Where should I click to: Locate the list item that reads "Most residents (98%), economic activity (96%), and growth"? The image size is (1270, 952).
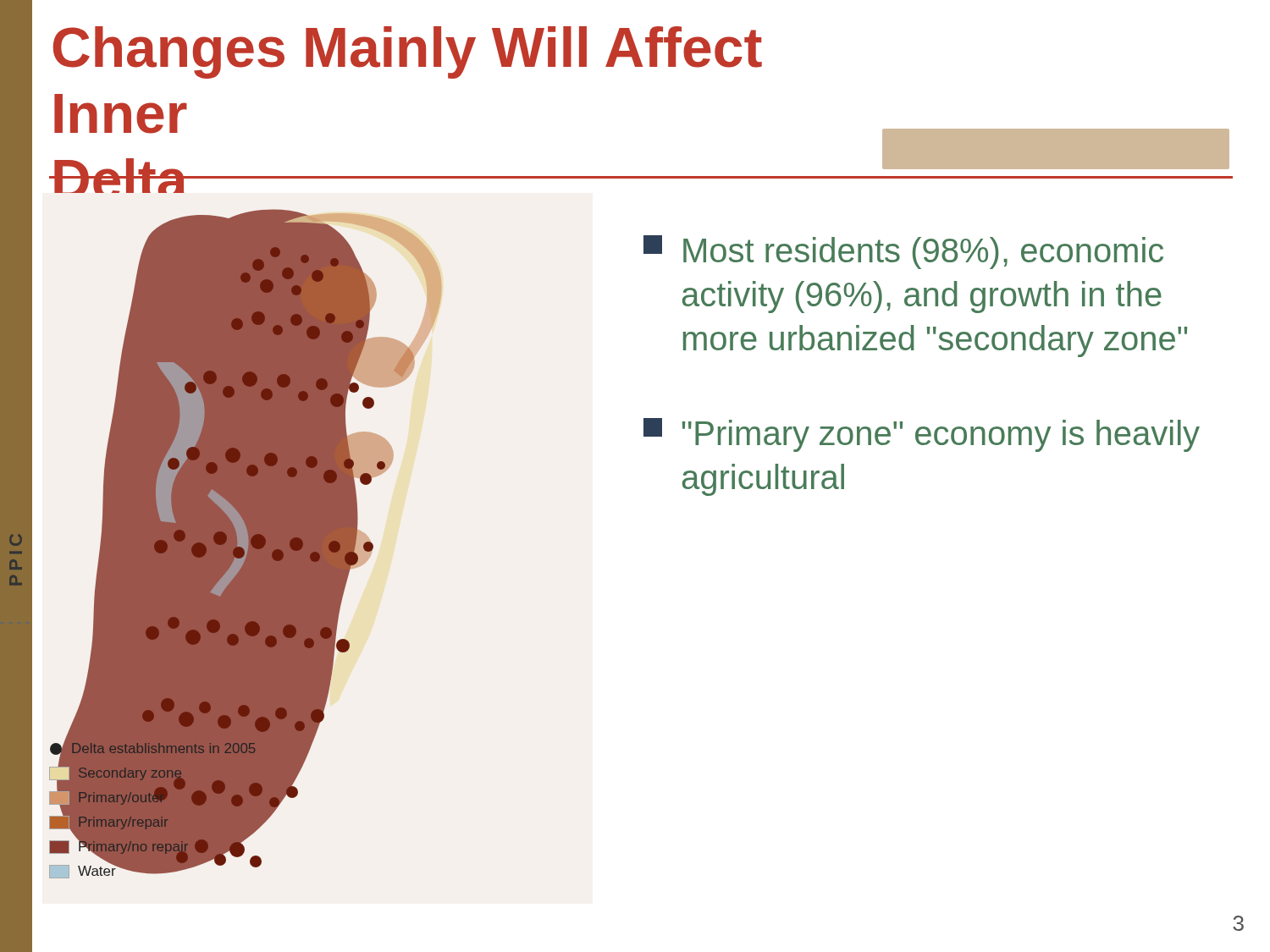click(931, 295)
